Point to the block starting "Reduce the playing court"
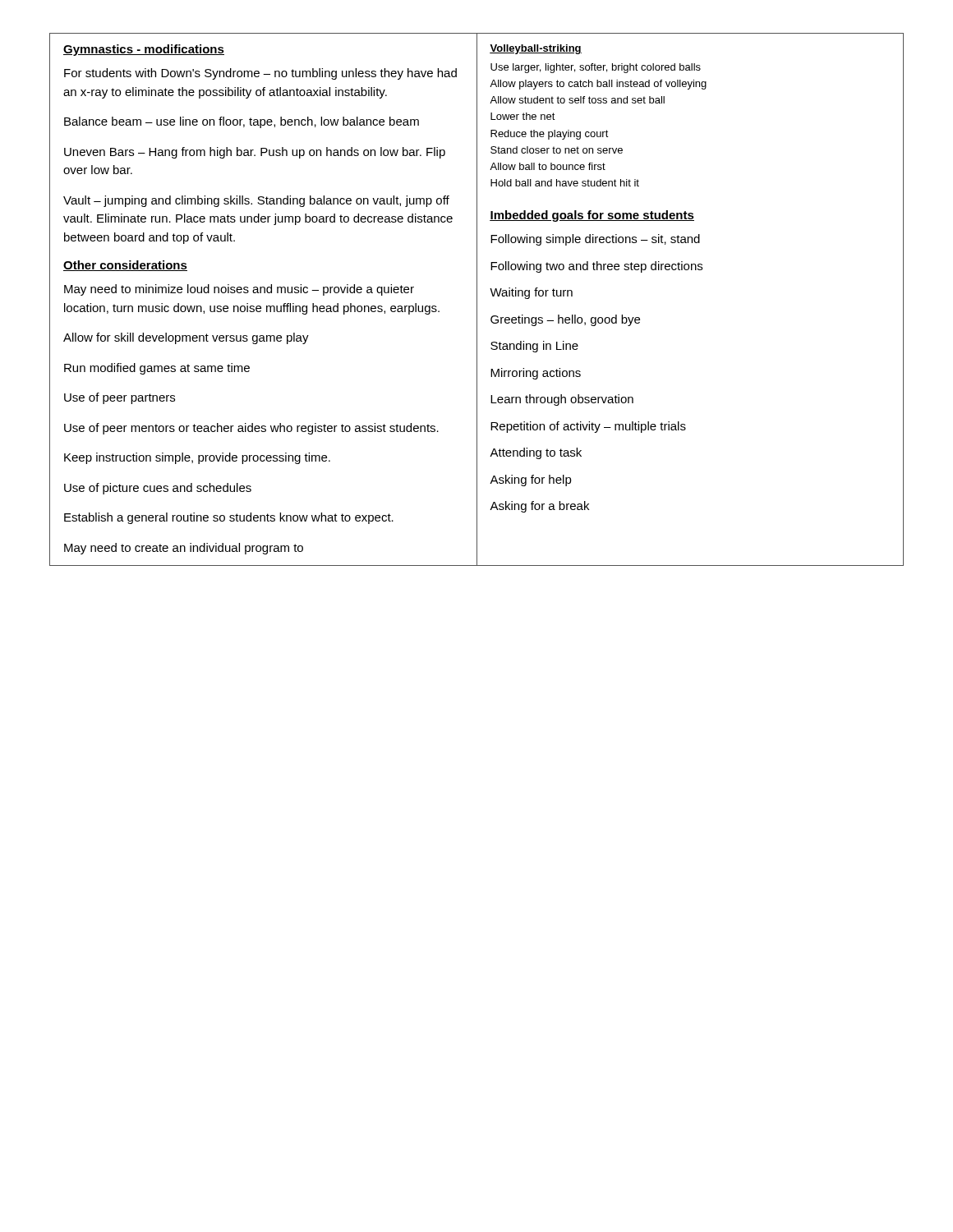The image size is (953, 1232). tap(549, 133)
